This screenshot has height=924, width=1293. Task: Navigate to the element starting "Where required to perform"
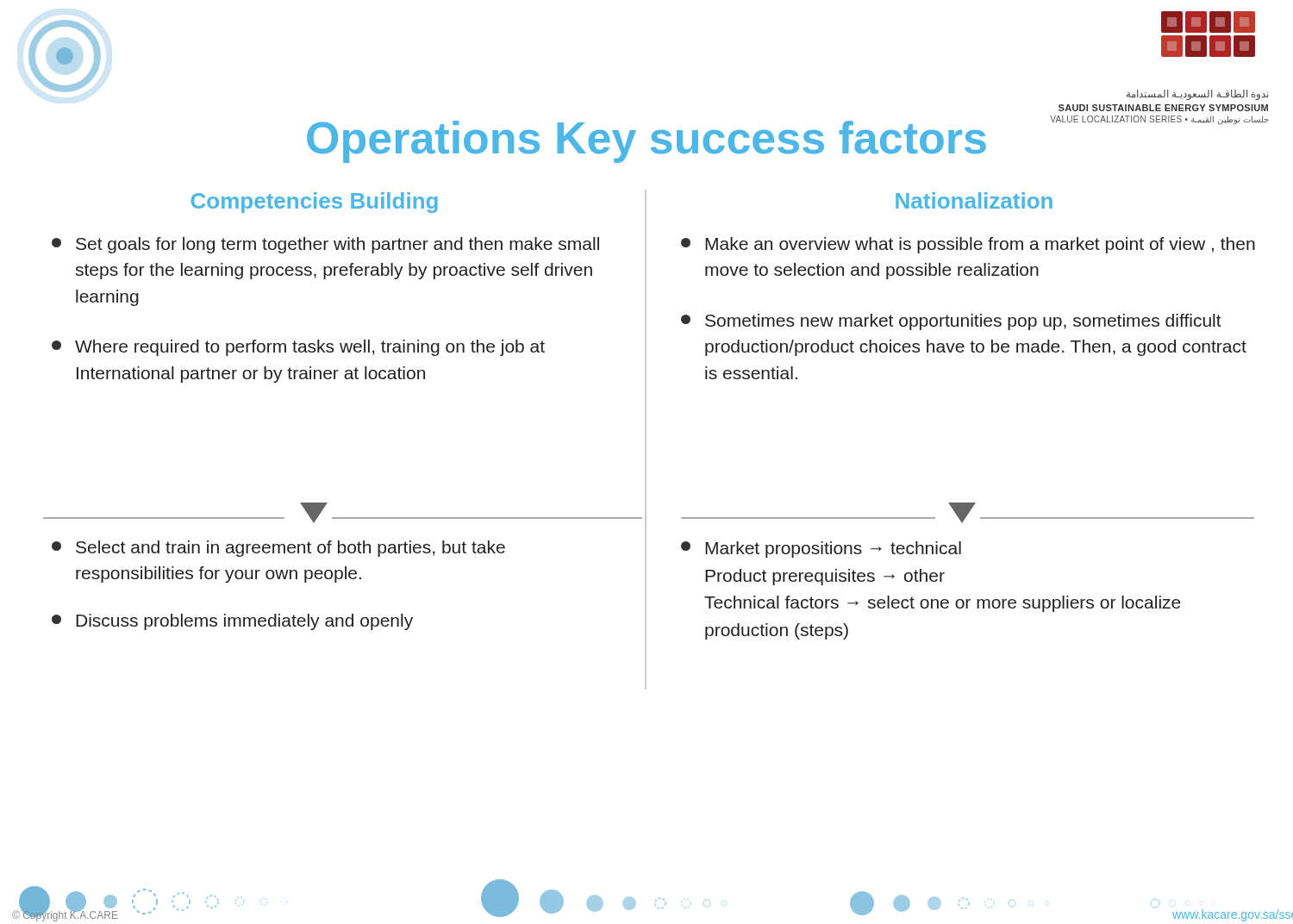pos(328,360)
